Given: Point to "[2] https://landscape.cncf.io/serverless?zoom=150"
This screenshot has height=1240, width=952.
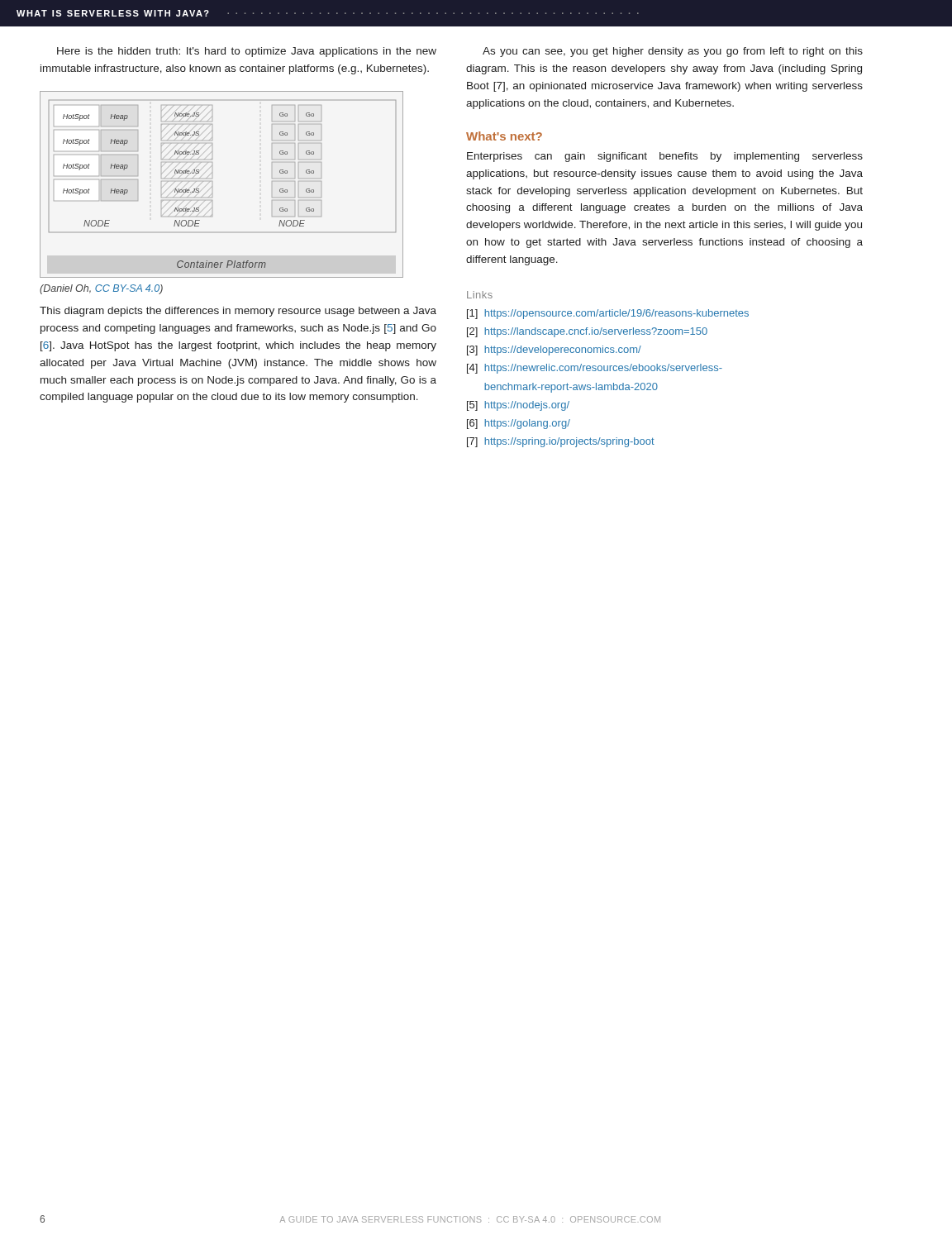Looking at the screenshot, I should click(587, 331).
